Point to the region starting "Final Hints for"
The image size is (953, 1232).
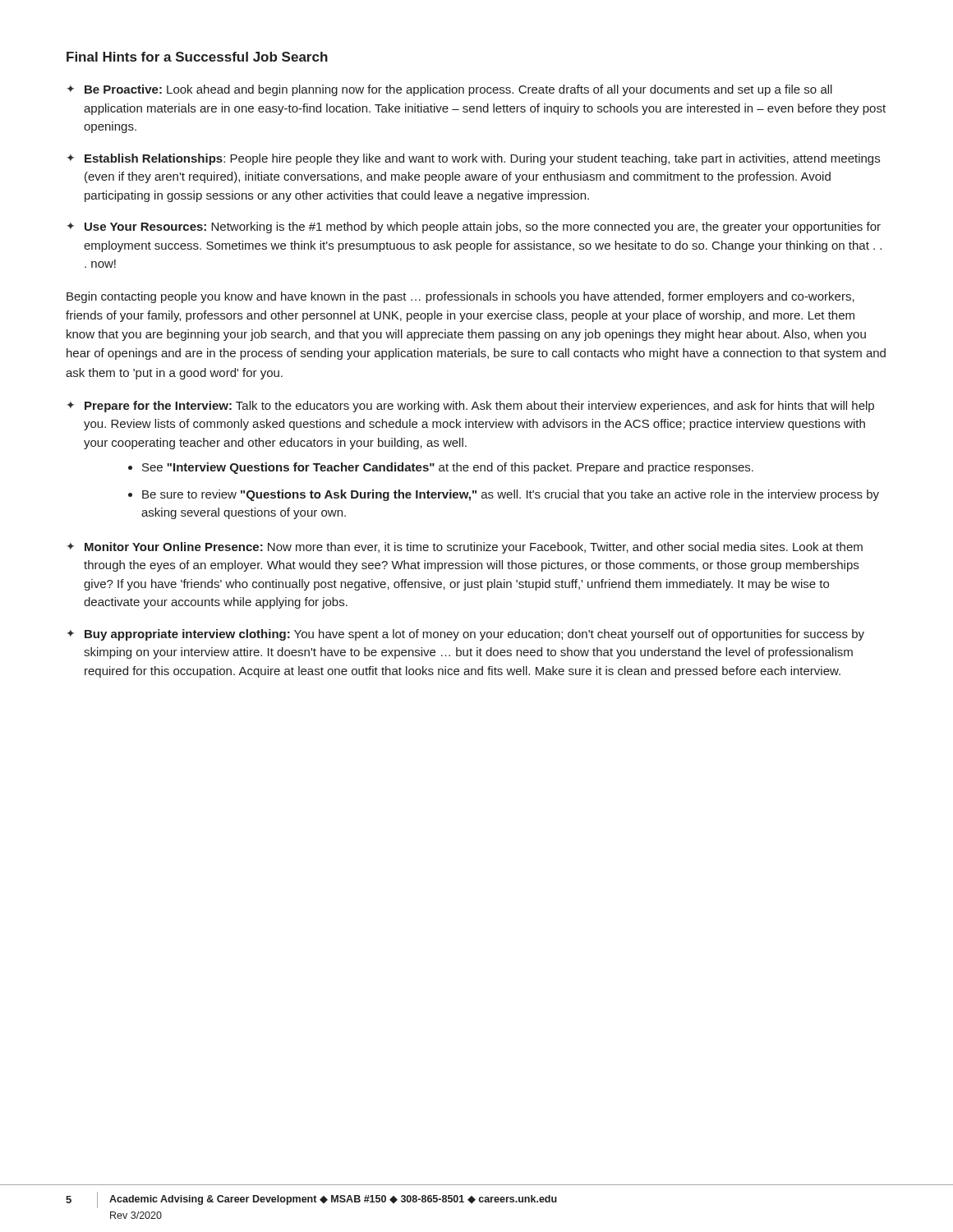pyautogui.click(x=197, y=57)
